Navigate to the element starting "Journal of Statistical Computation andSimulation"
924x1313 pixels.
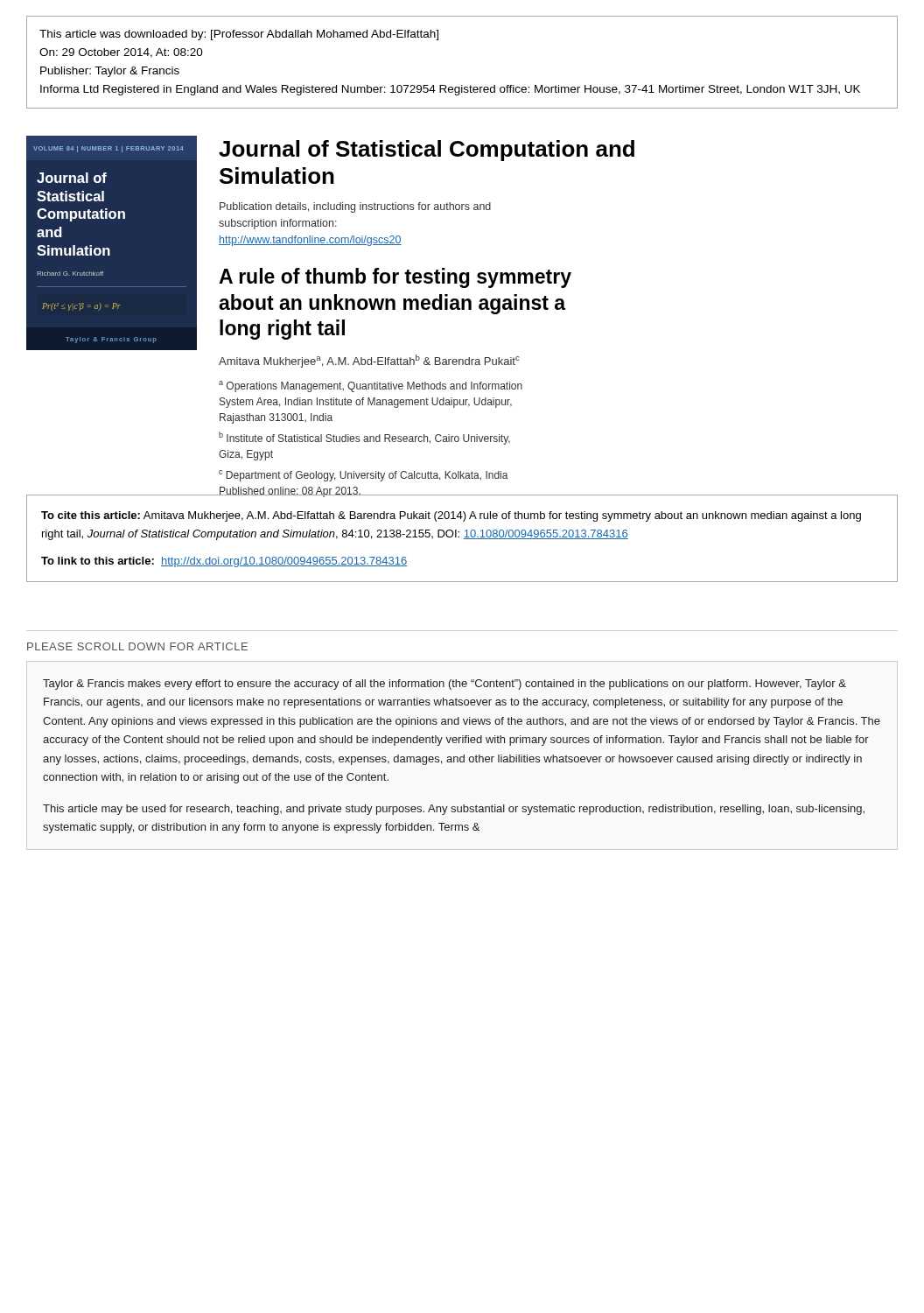pos(427,162)
